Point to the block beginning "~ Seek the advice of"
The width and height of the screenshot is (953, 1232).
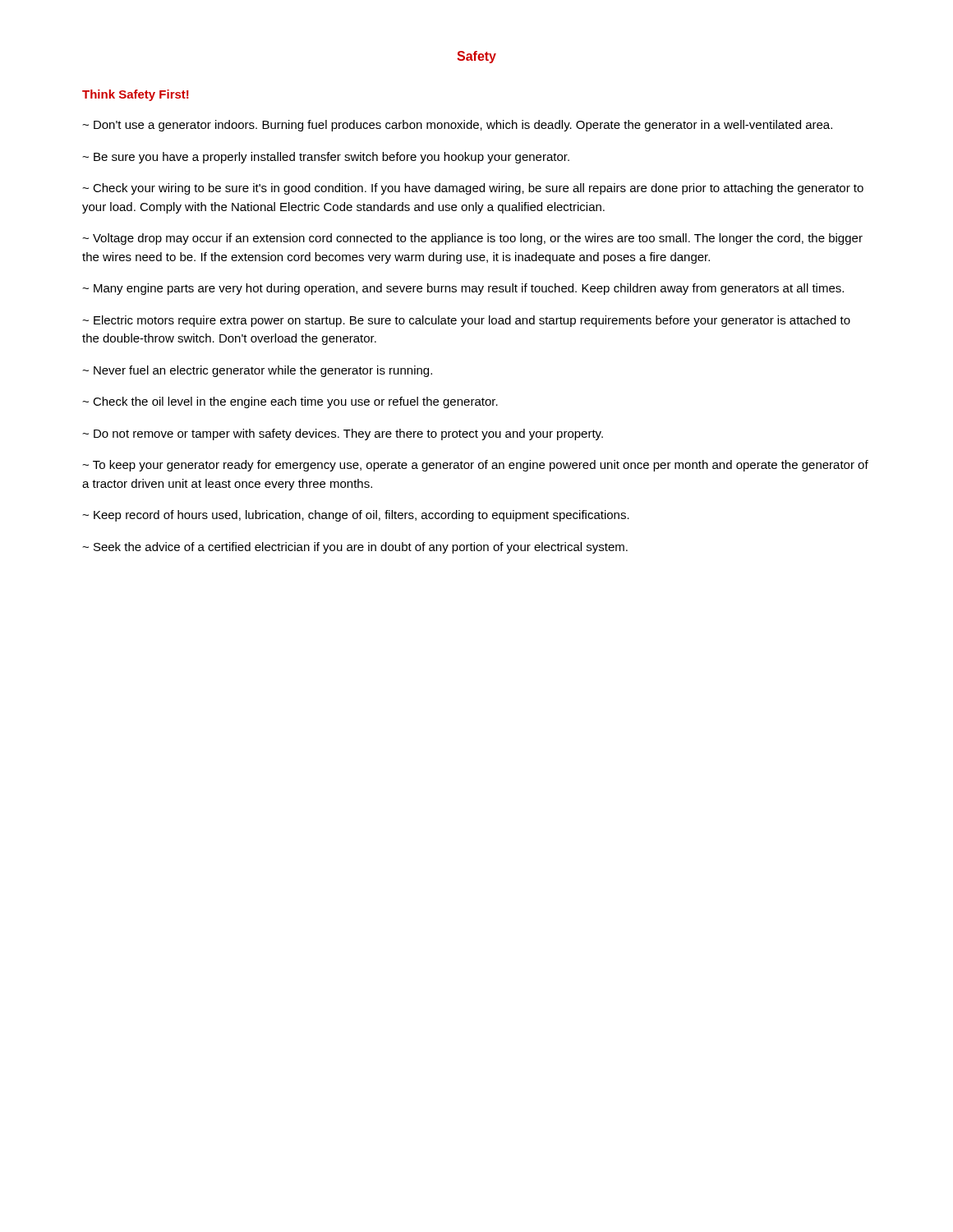point(355,546)
